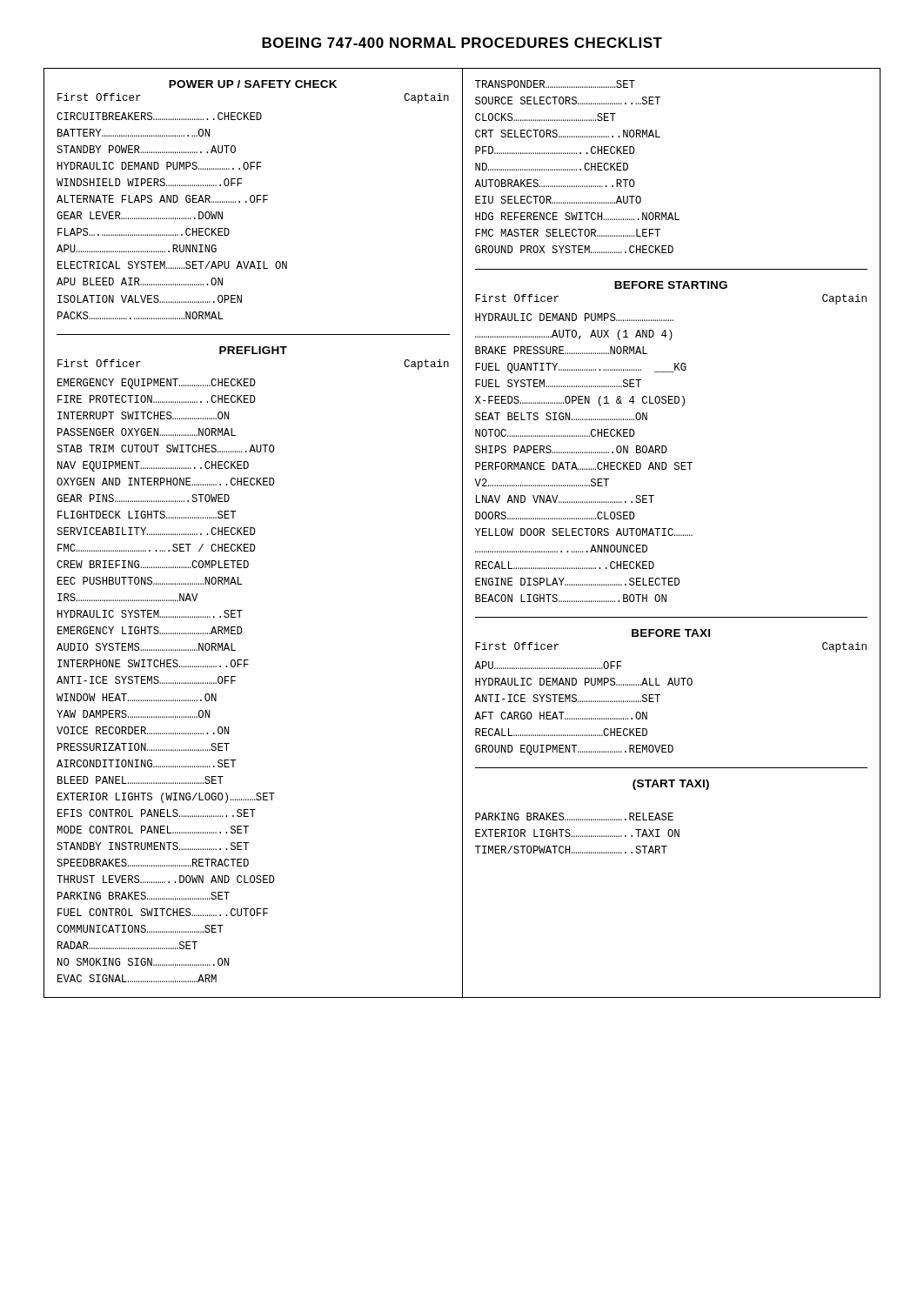Select the title containing "BOEING 747-400 NORMAL"
Viewport: 924px width, 1305px height.
click(x=462, y=43)
